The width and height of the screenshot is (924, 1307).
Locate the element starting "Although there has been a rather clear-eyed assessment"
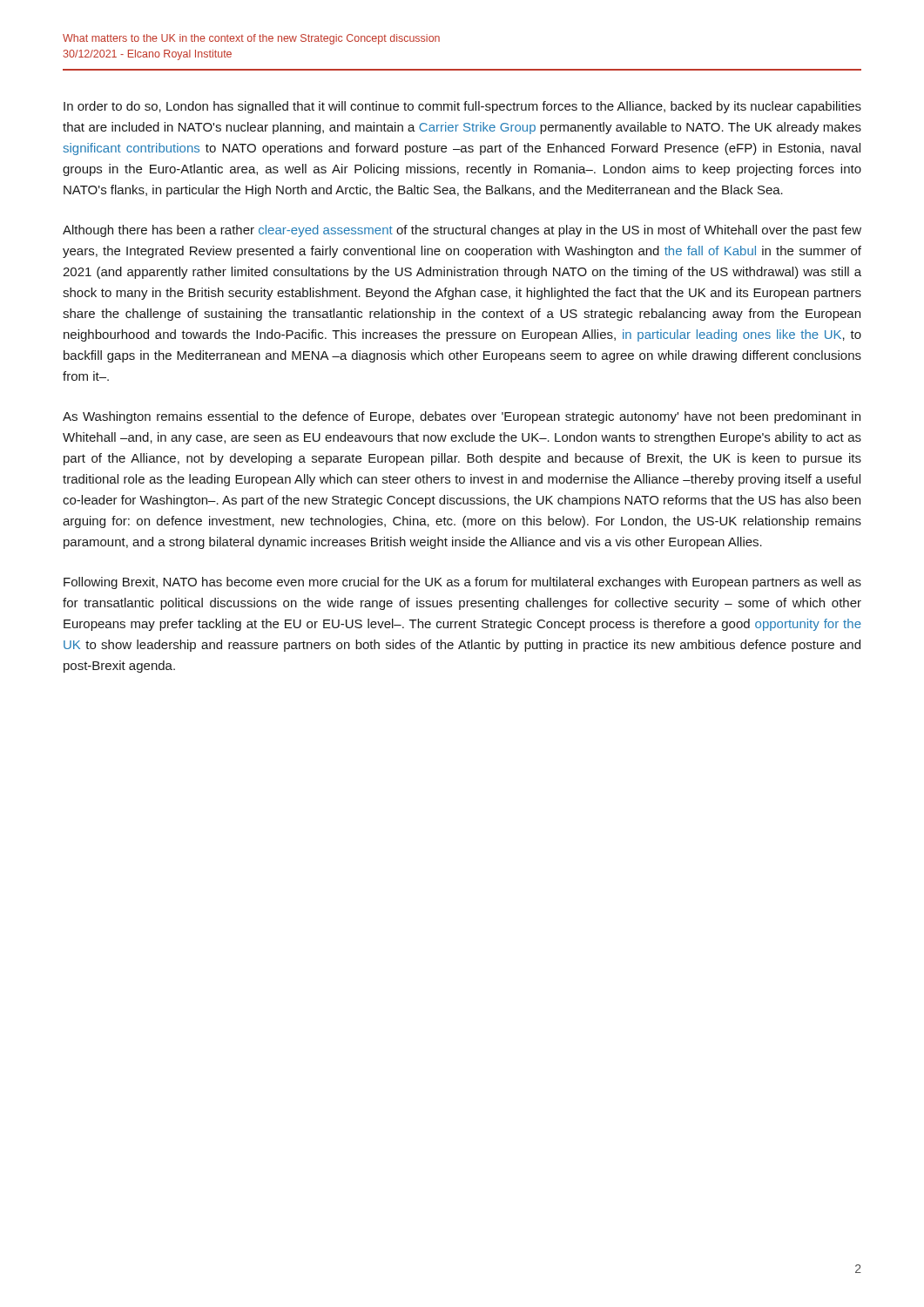(462, 303)
